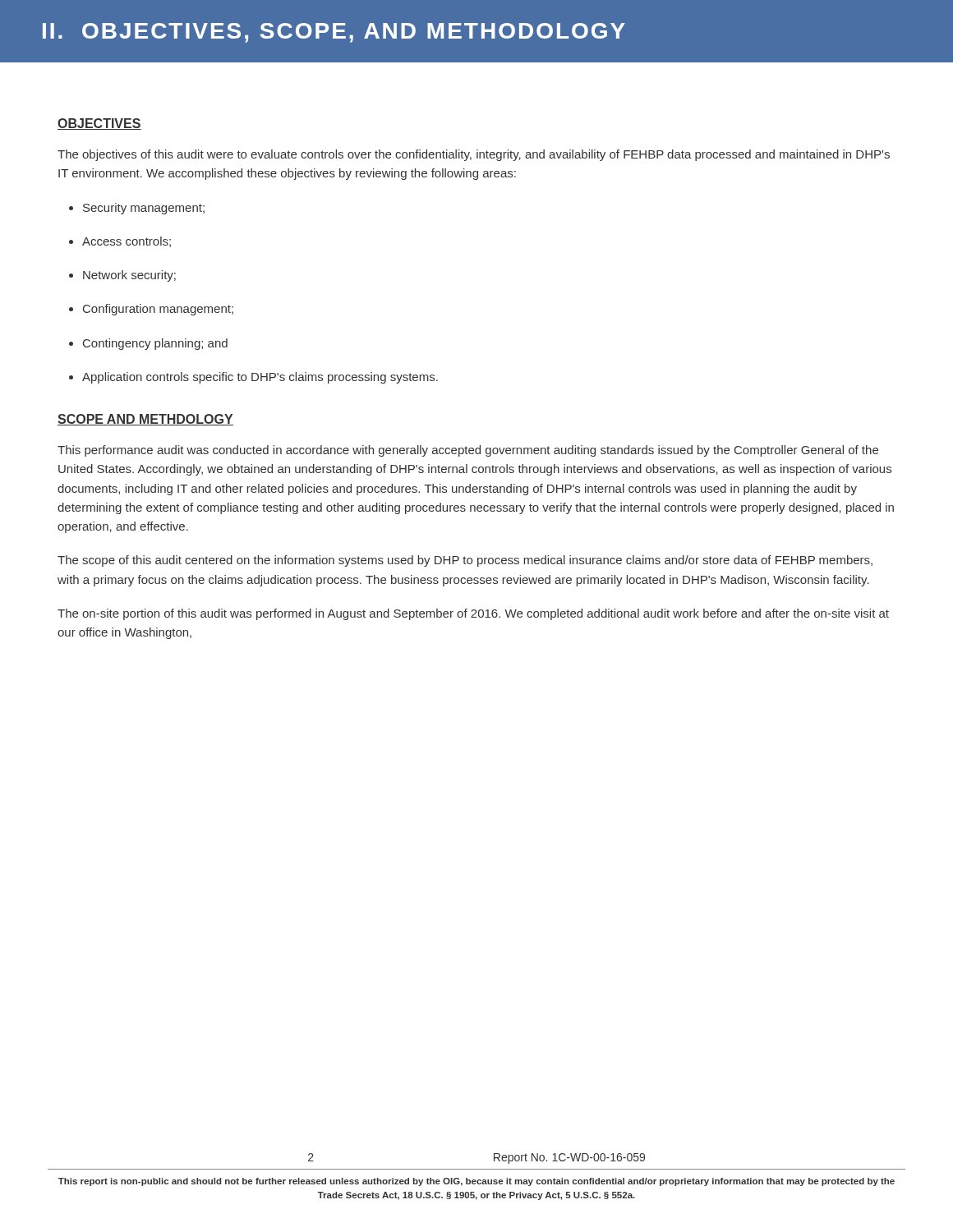953x1232 pixels.
Task: Locate the text block with the text "The scope of this audit"
Action: [x=465, y=569]
